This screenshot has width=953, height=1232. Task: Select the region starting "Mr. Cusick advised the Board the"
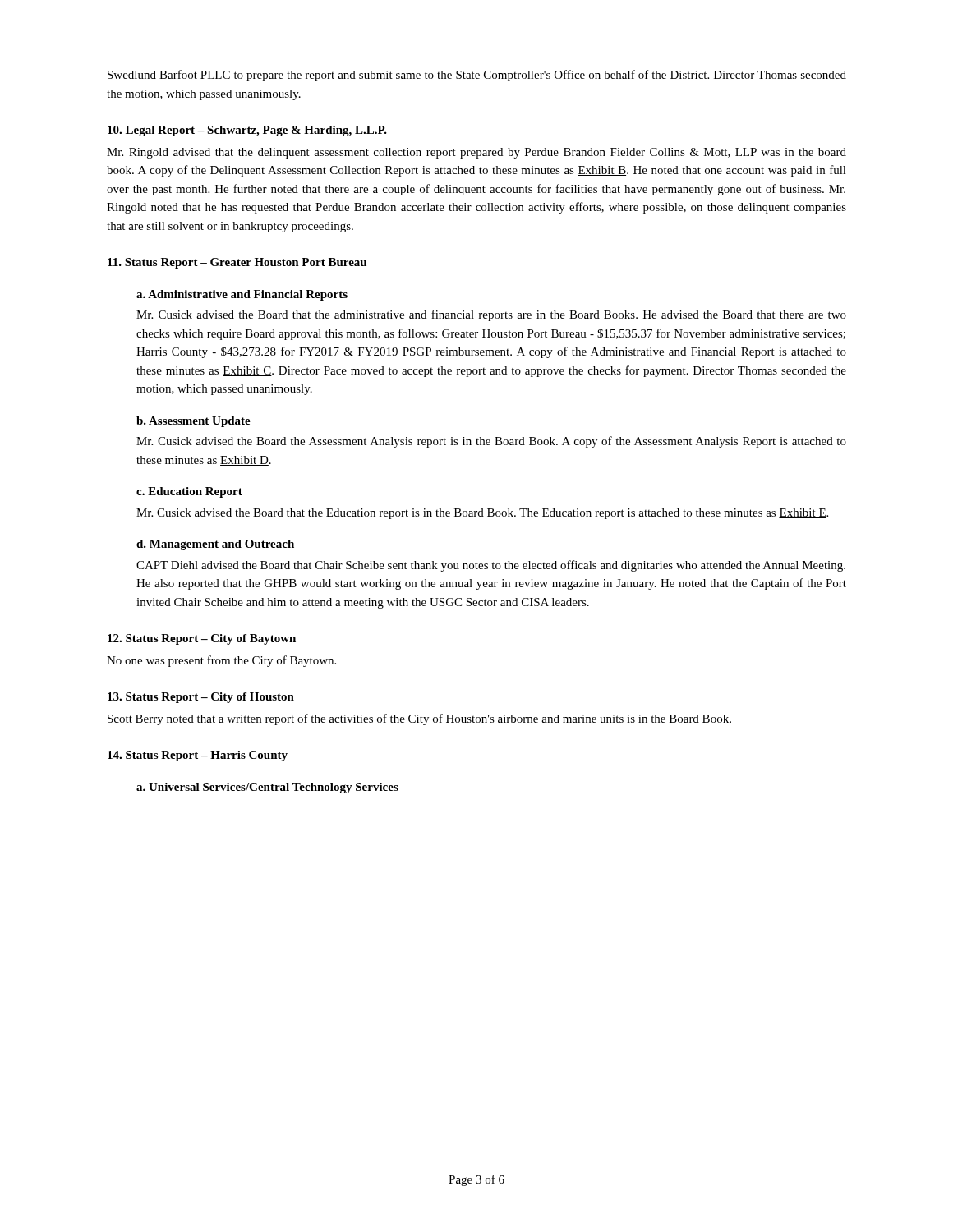click(491, 451)
